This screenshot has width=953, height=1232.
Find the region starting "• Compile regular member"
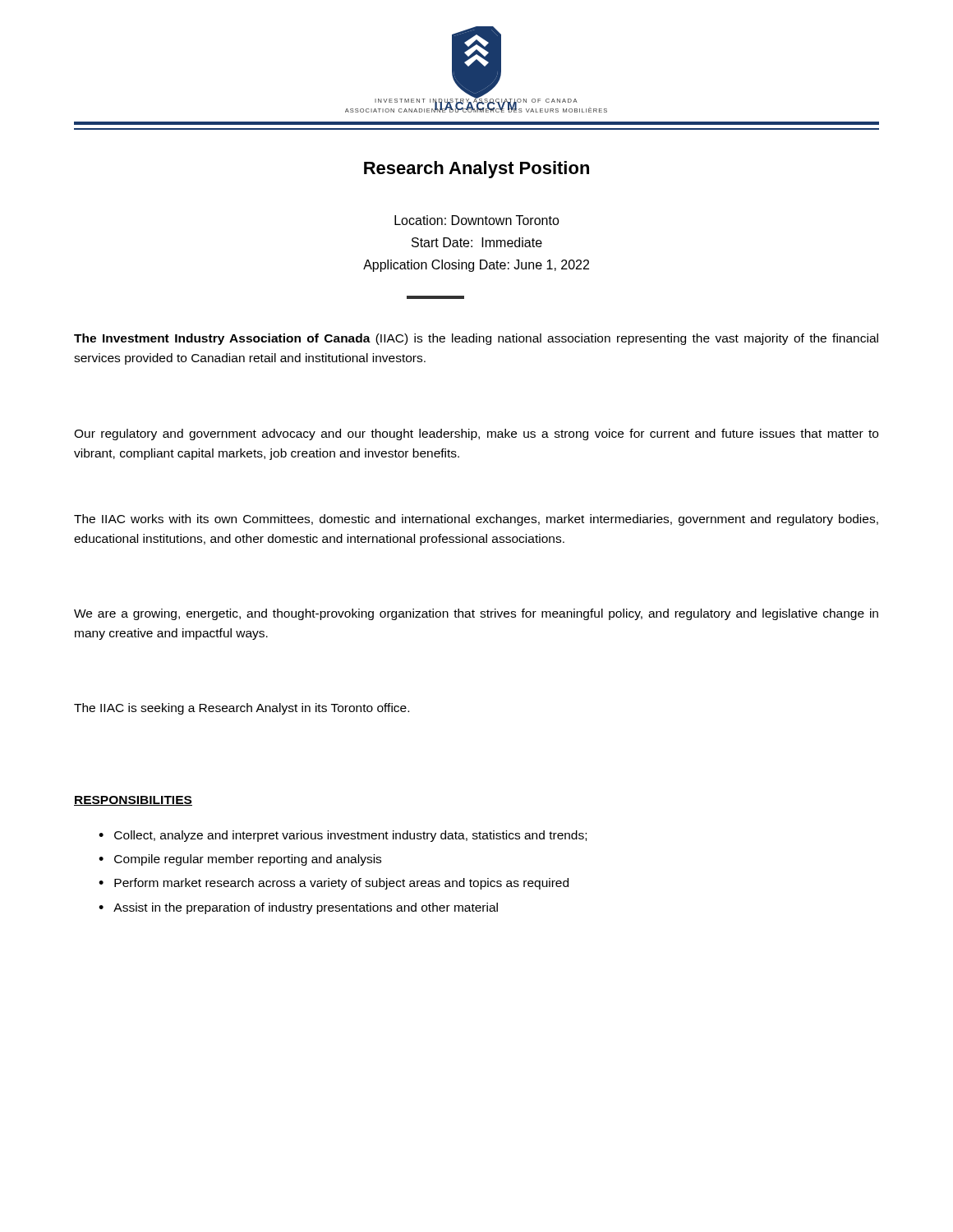(x=240, y=860)
